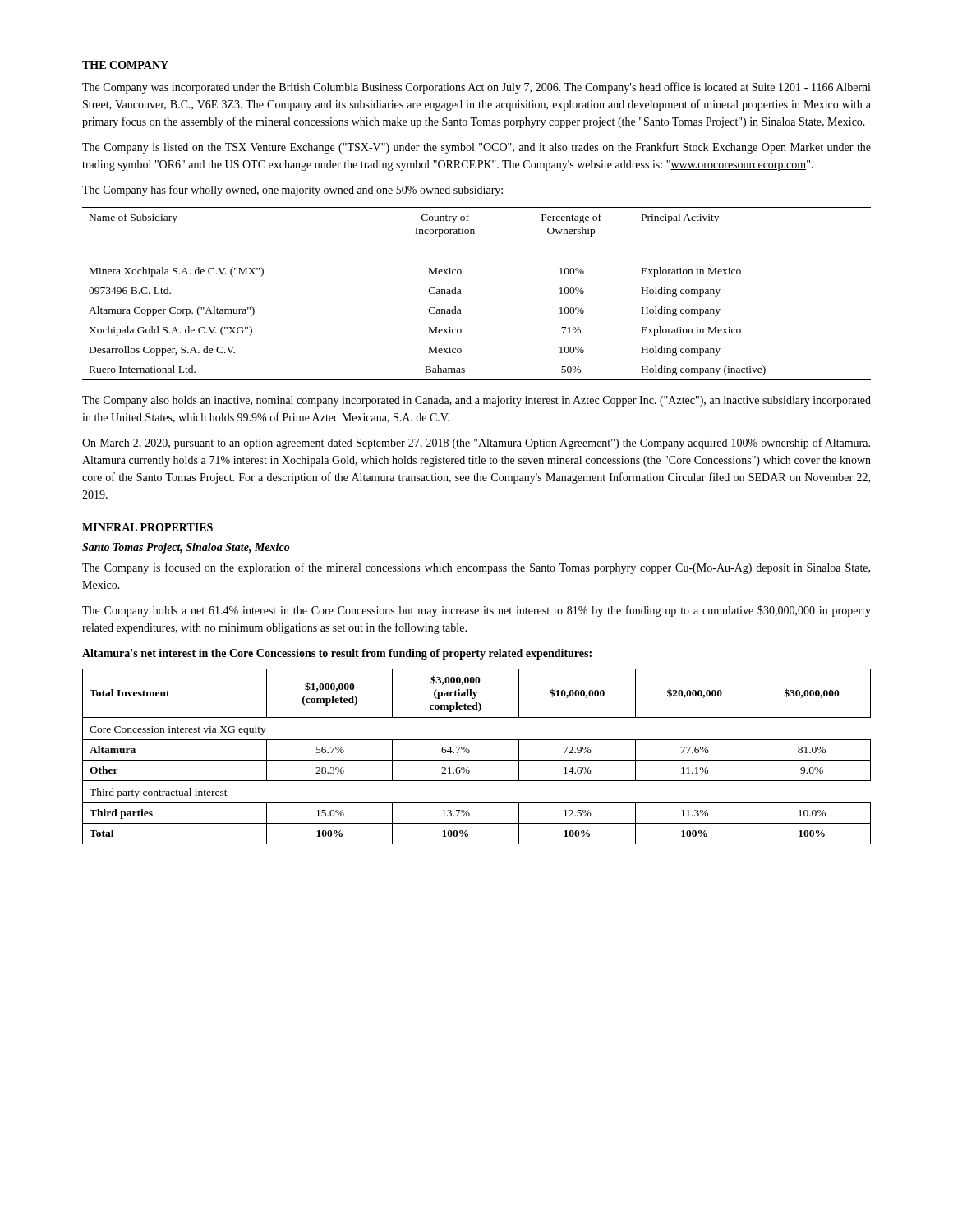953x1232 pixels.
Task: Navigate to the block starting "MINERAL PROPERTIES"
Action: (148, 528)
